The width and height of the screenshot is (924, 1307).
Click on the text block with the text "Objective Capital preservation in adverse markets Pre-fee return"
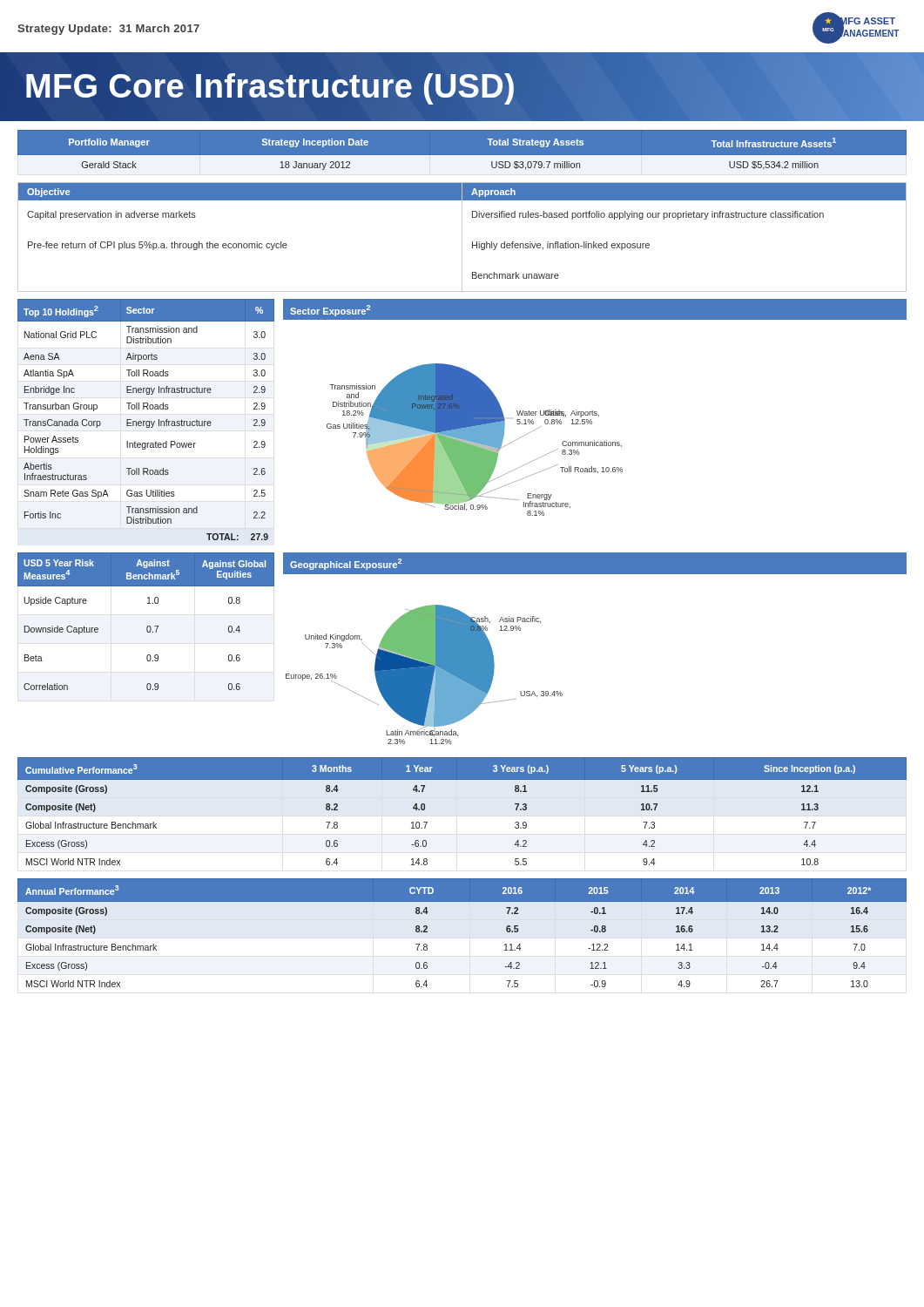pos(240,191)
